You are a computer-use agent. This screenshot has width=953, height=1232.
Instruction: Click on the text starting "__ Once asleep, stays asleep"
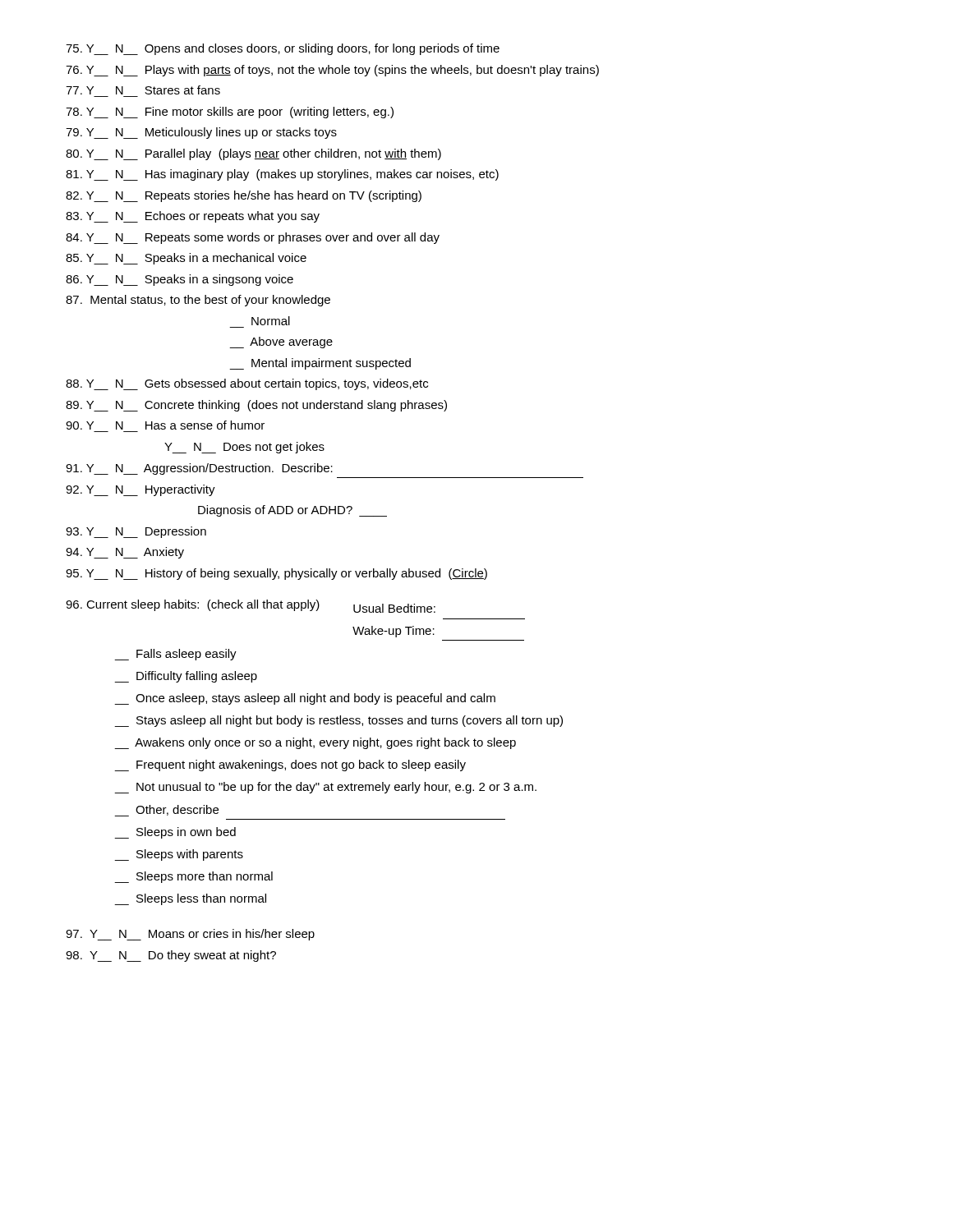coord(305,698)
